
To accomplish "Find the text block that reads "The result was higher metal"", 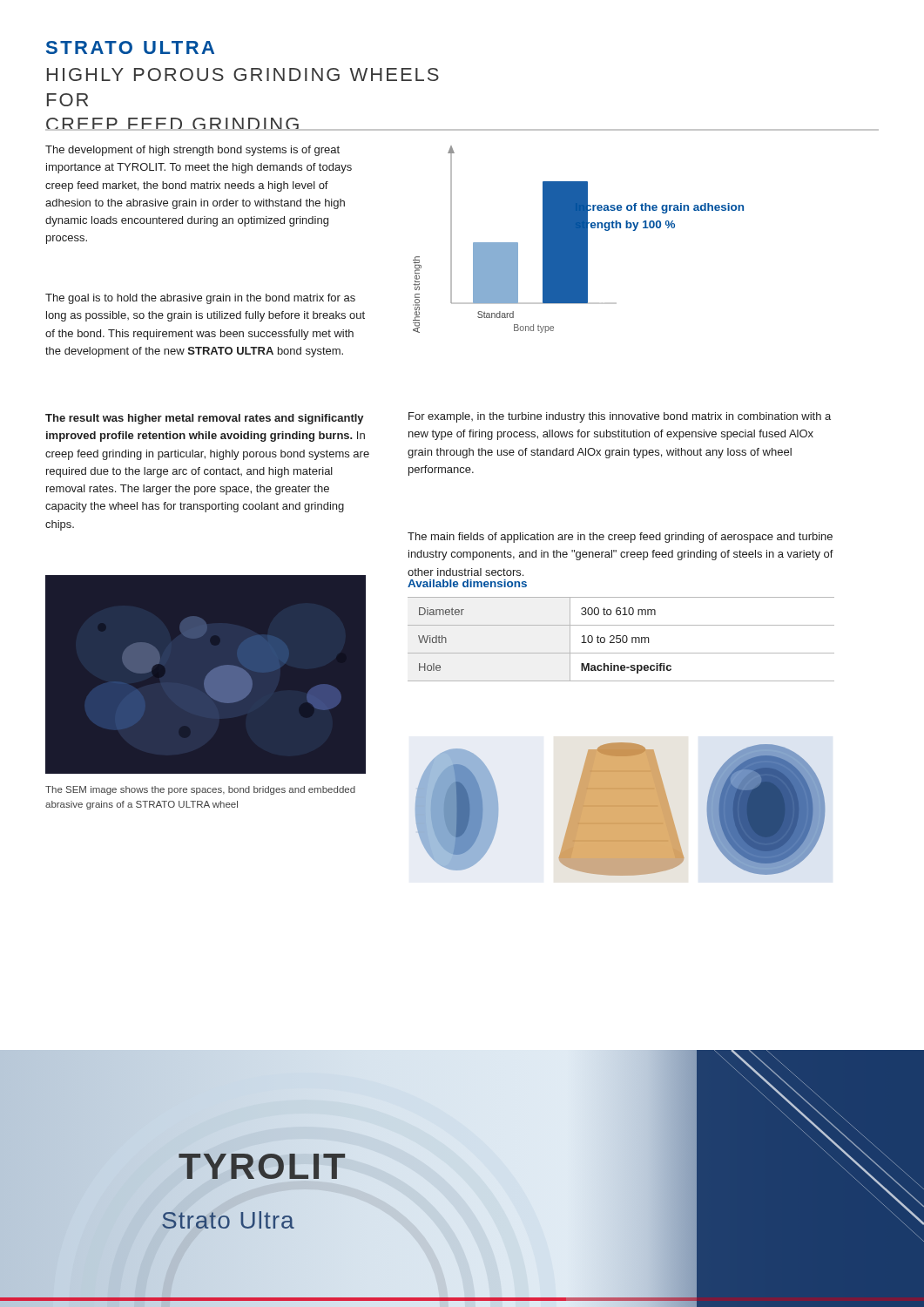I will point(207,471).
